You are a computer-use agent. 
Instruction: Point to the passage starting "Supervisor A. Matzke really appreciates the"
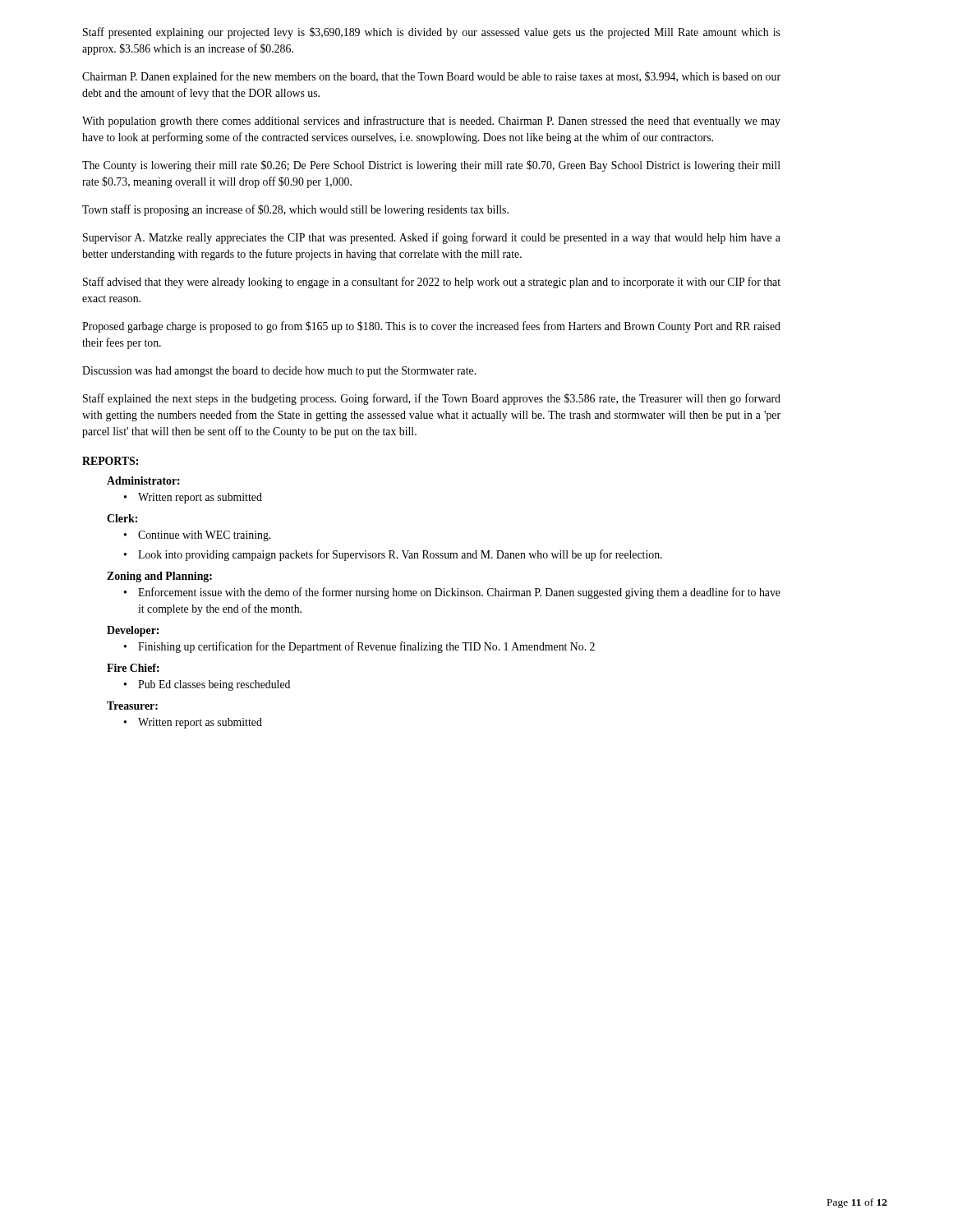pyautogui.click(x=431, y=246)
